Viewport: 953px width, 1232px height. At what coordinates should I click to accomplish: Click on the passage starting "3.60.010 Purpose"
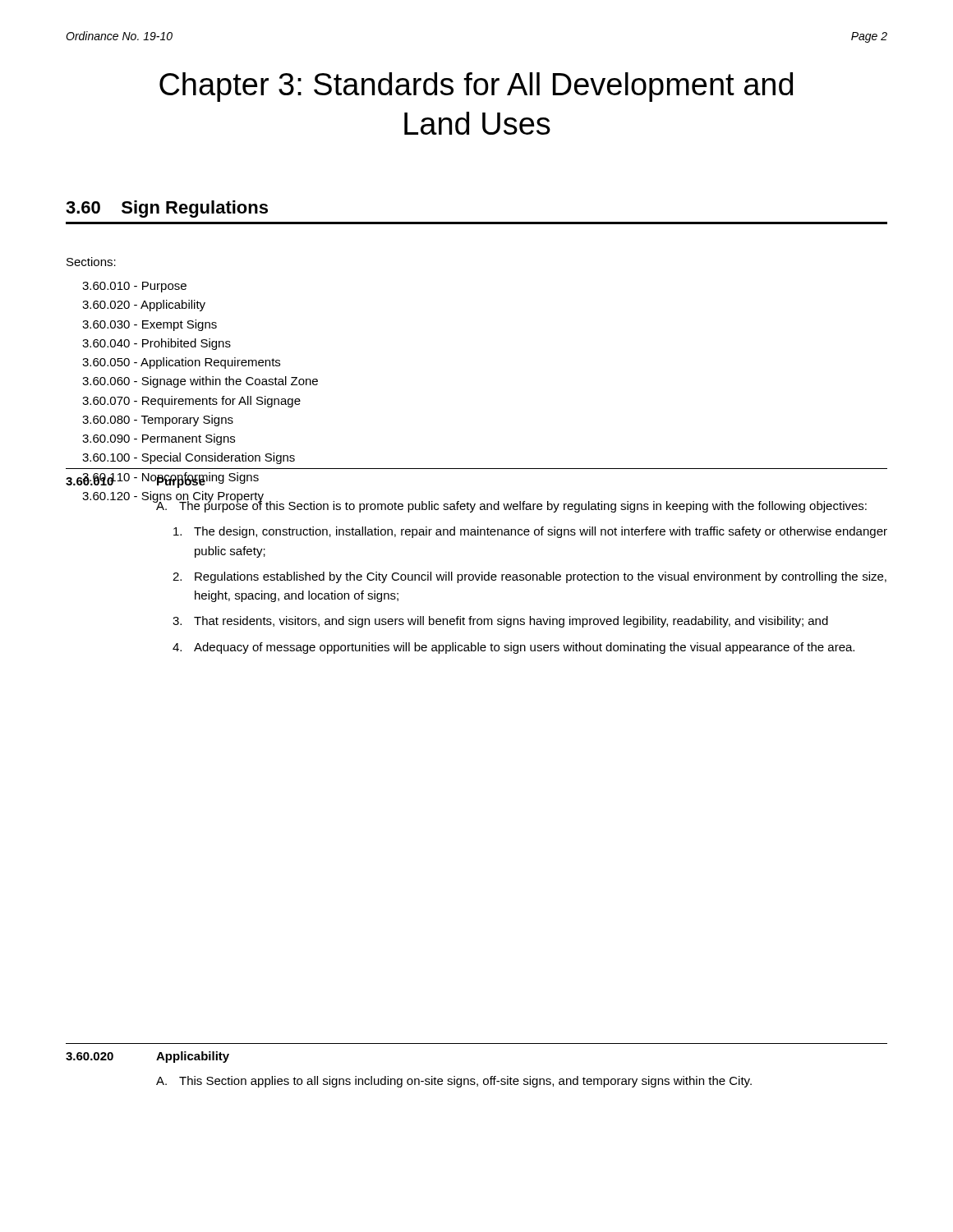(136, 481)
